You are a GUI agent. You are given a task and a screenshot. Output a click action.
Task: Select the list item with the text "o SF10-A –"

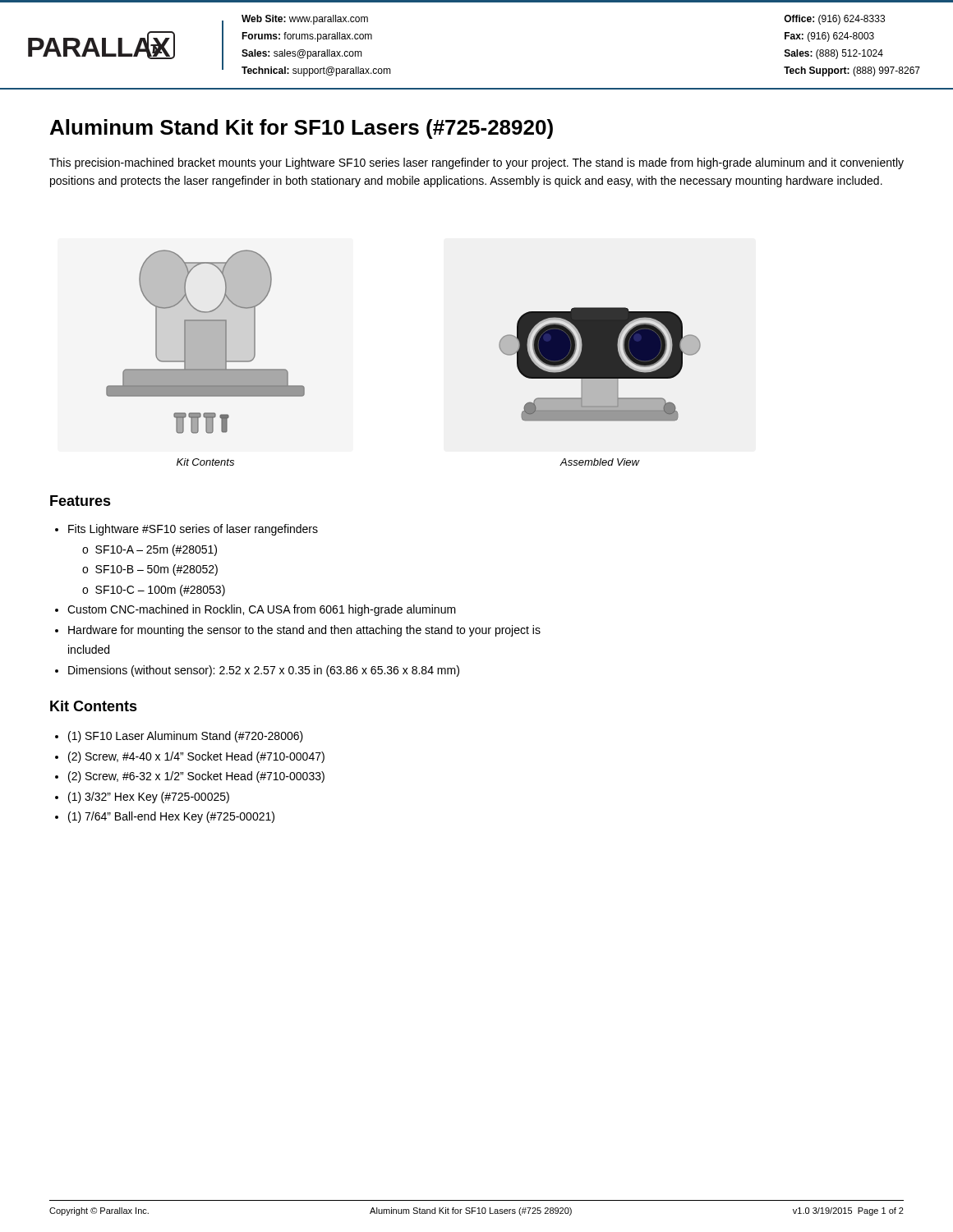pos(150,549)
